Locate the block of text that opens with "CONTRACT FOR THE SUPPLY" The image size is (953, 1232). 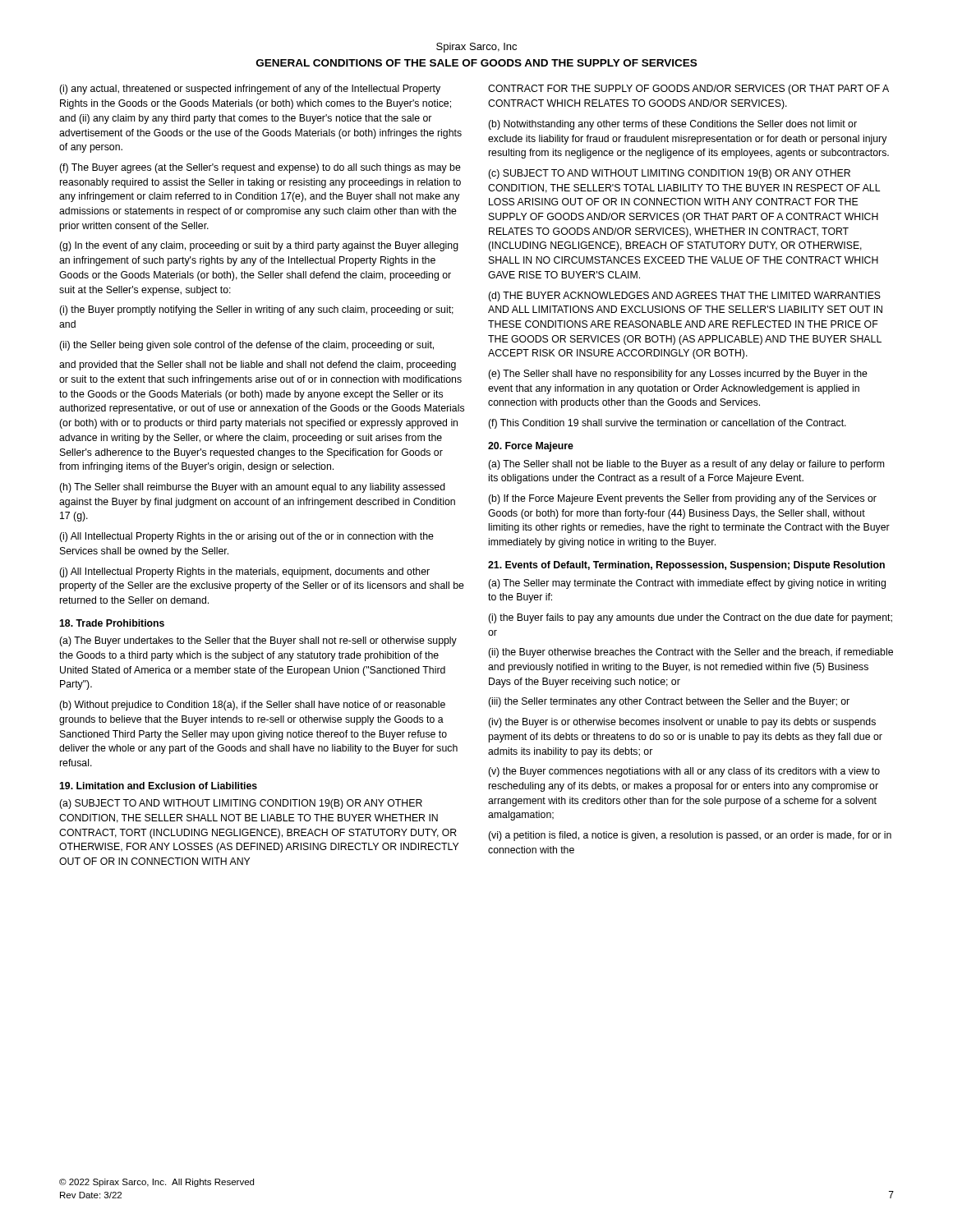tap(691, 257)
